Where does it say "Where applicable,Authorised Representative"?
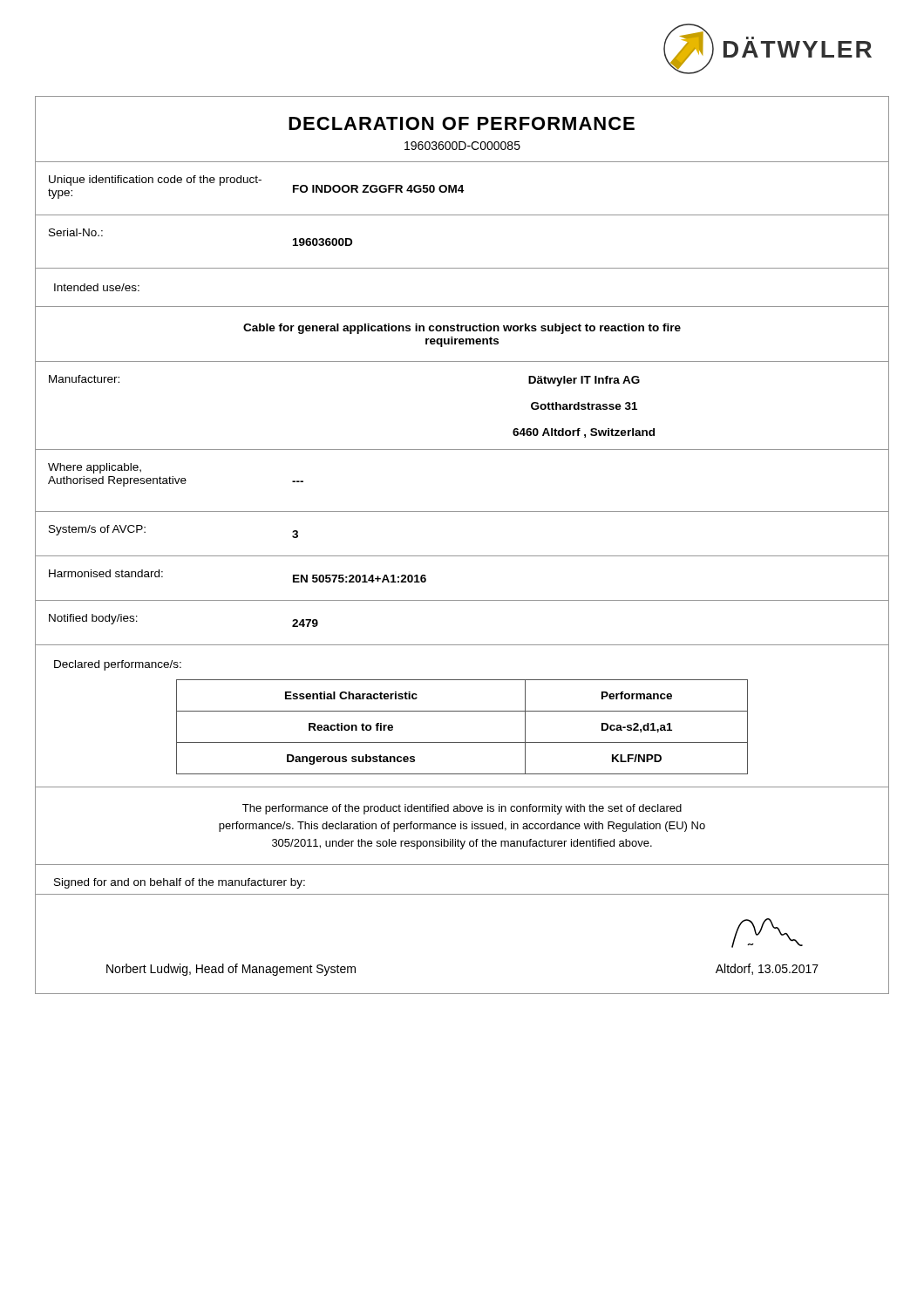 (117, 473)
